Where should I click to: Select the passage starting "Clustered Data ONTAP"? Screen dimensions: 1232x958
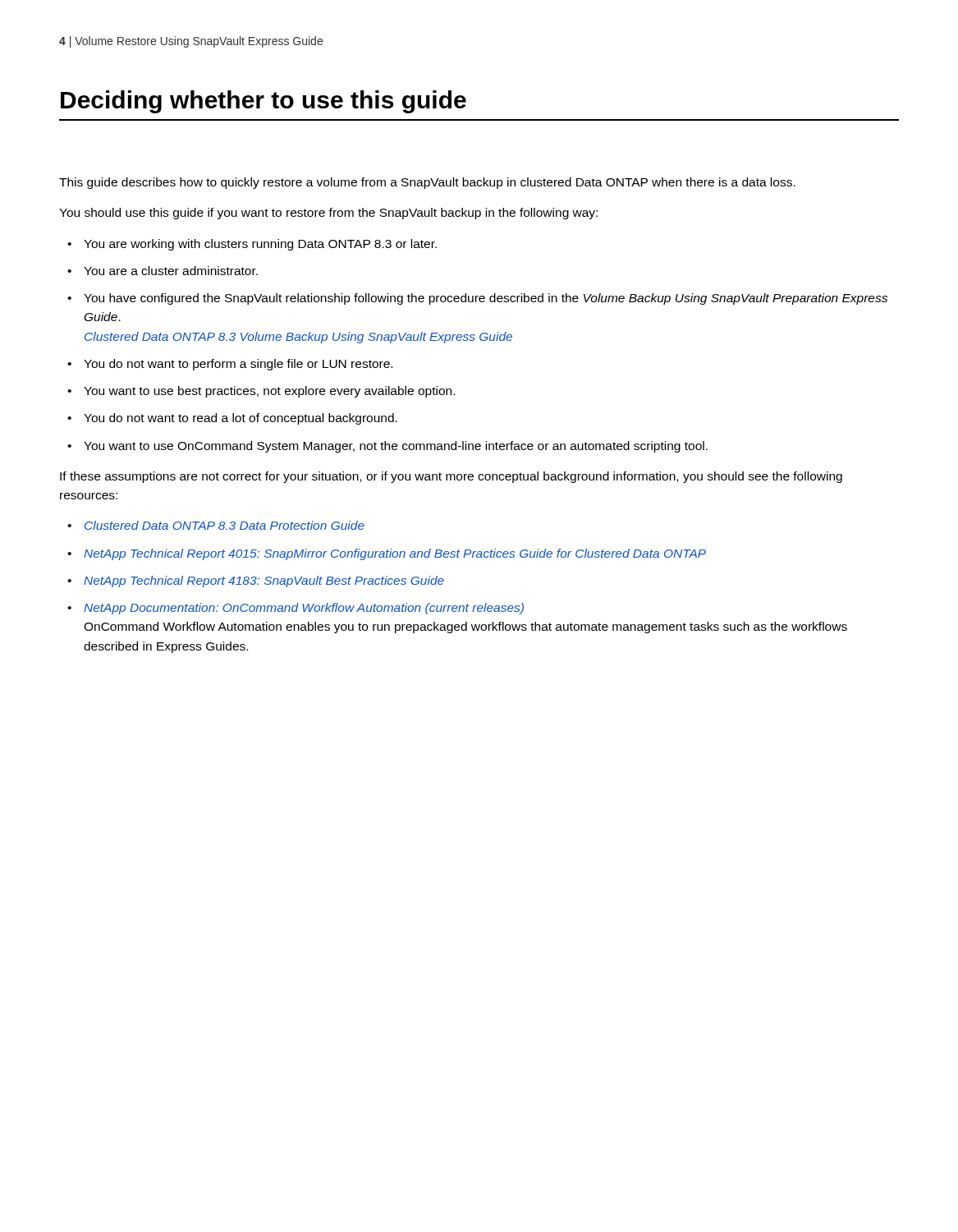[224, 525]
